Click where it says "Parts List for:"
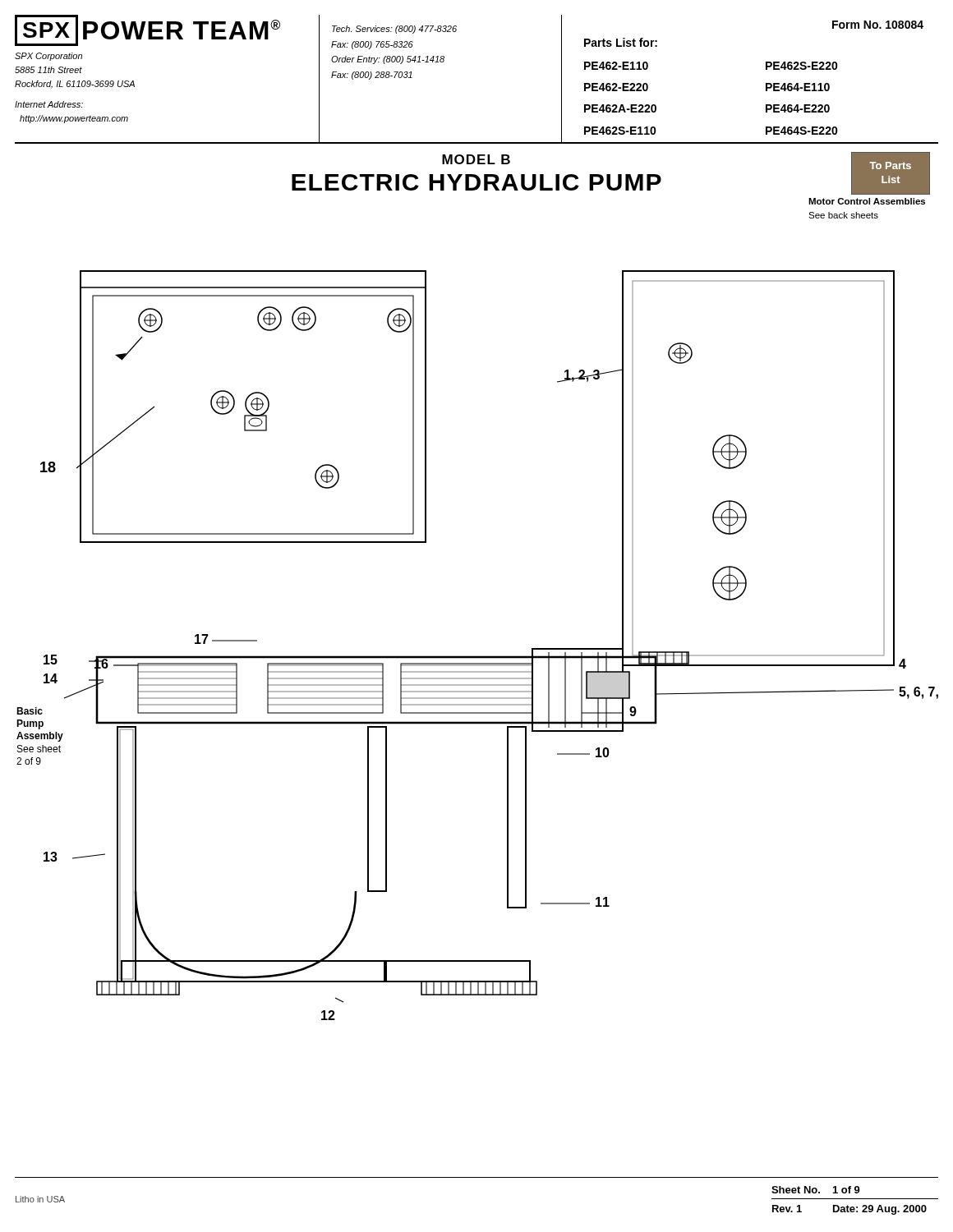Screen dimensions: 1232x953 [x=621, y=43]
